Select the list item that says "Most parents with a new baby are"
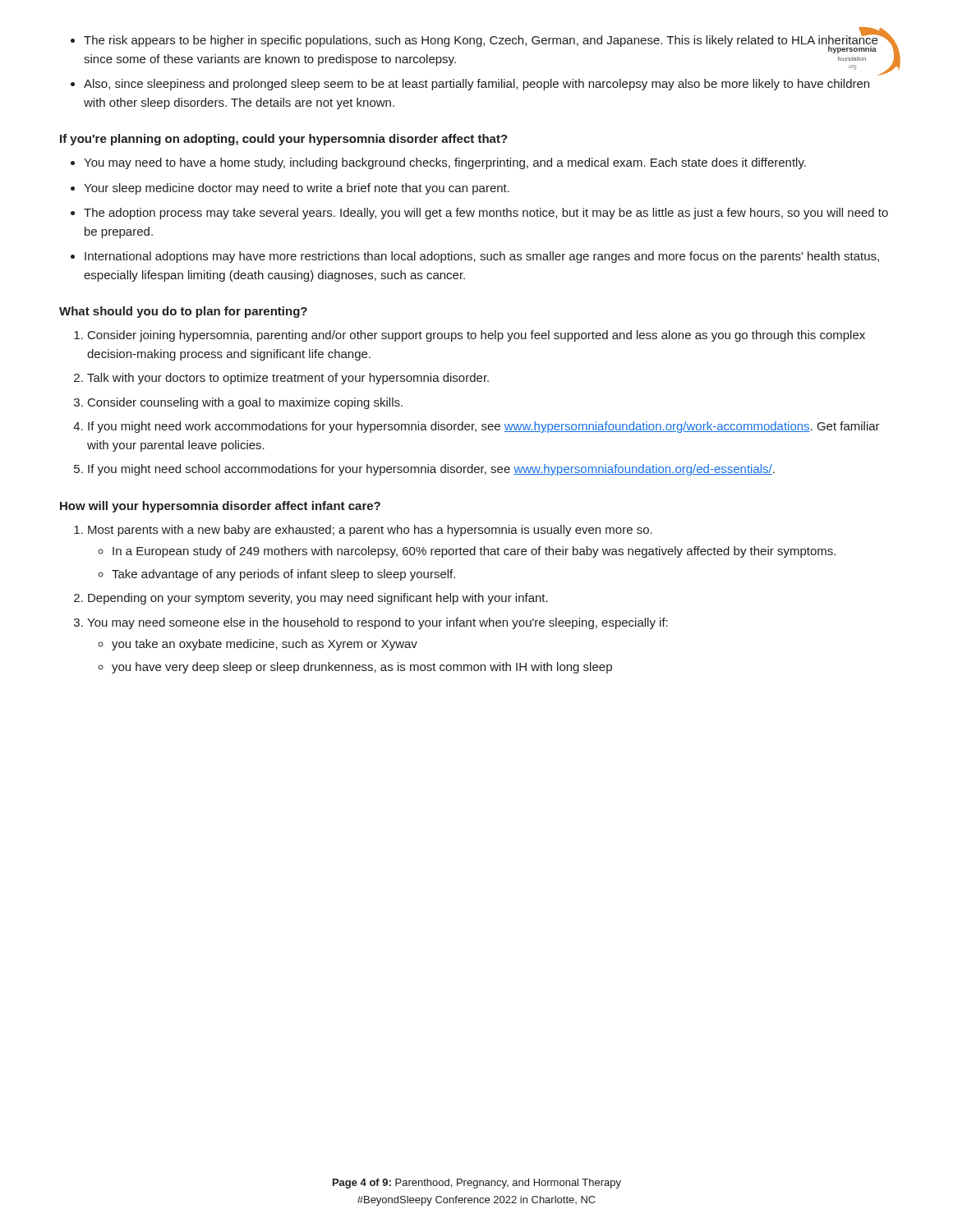This screenshot has height=1232, width=953. click(490, 553)
